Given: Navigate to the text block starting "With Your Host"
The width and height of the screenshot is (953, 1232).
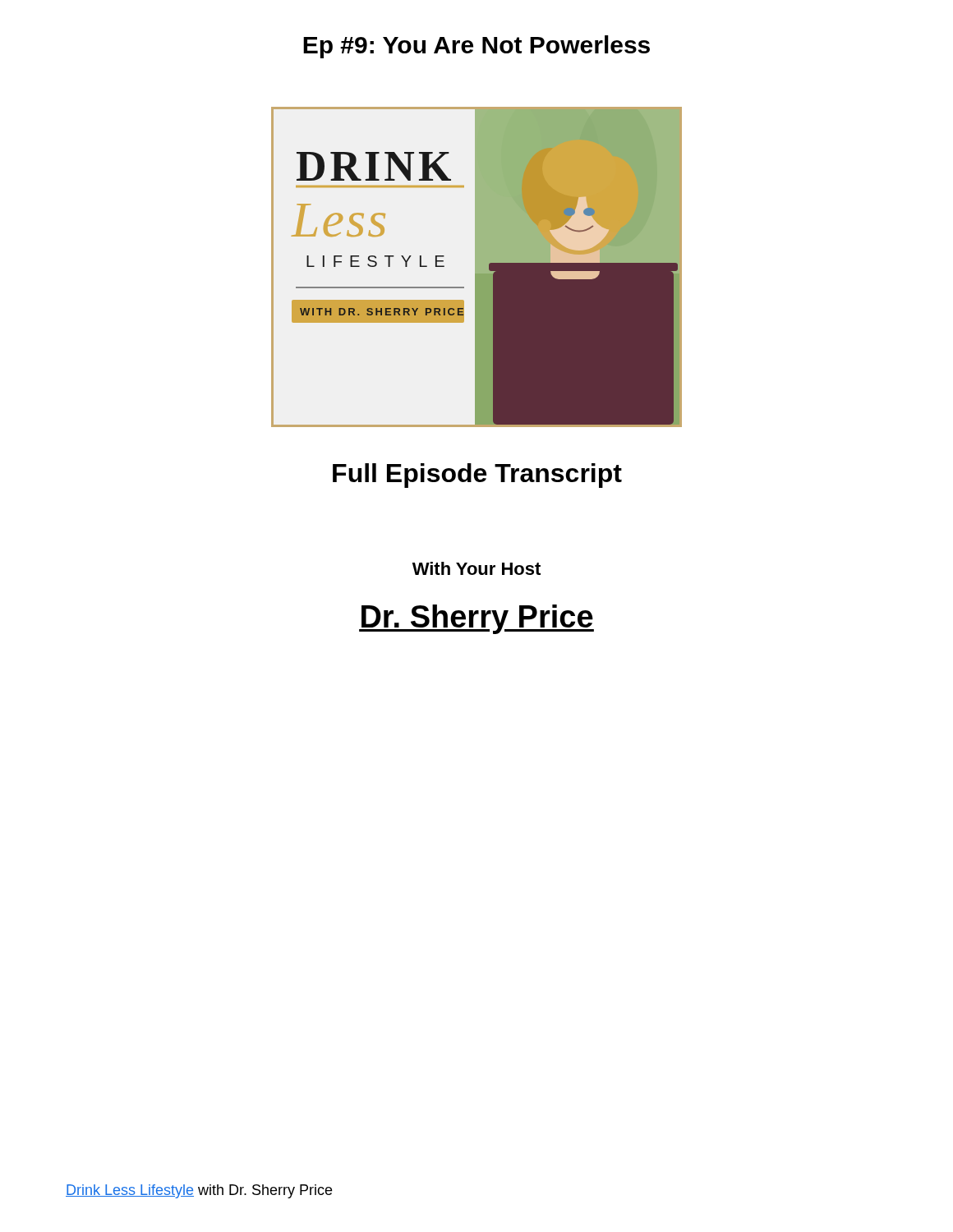Looking at the screenshot, I should click(476, 569).
